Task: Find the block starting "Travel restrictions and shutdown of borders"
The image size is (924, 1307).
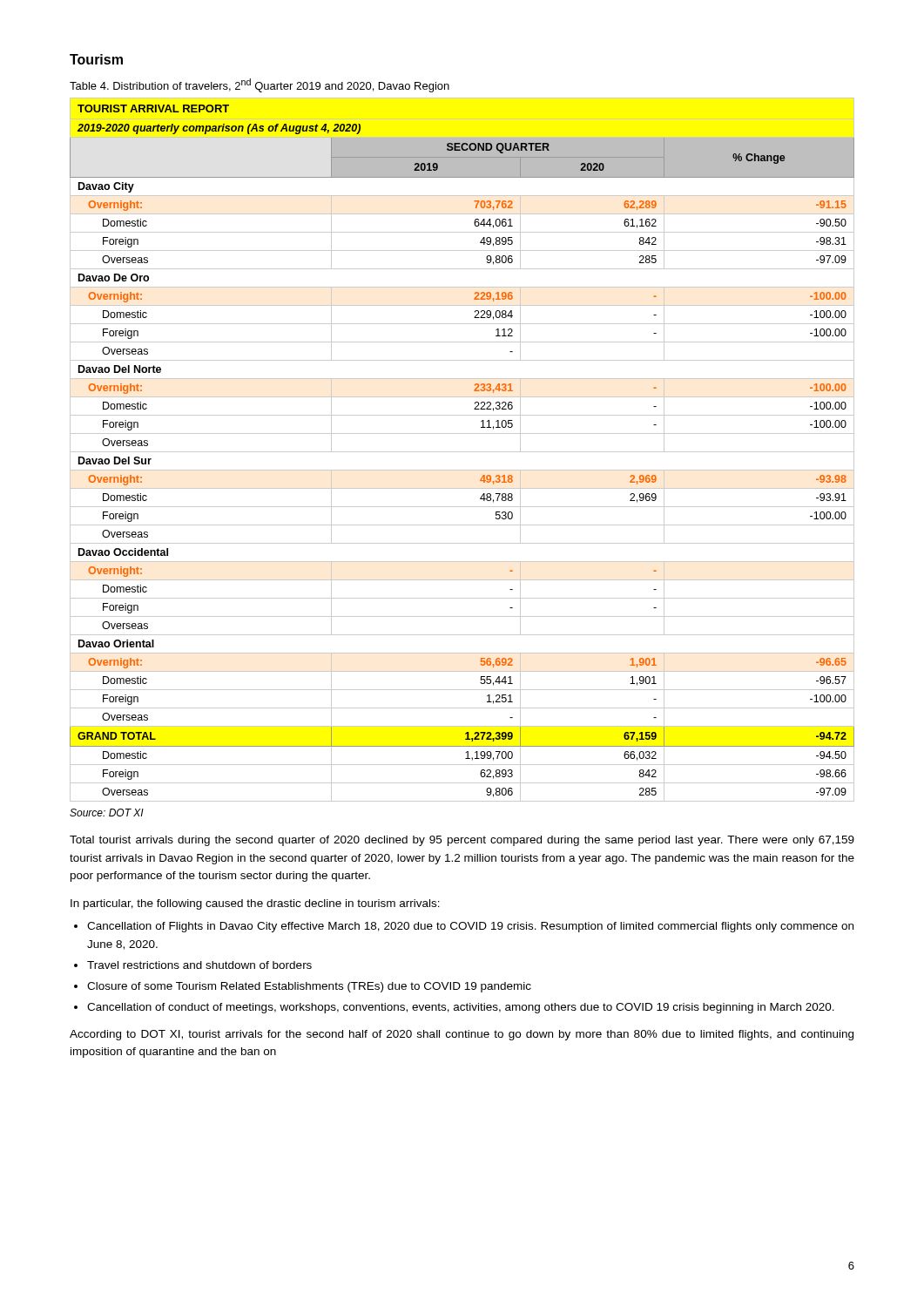Action: tap(200, 965)
